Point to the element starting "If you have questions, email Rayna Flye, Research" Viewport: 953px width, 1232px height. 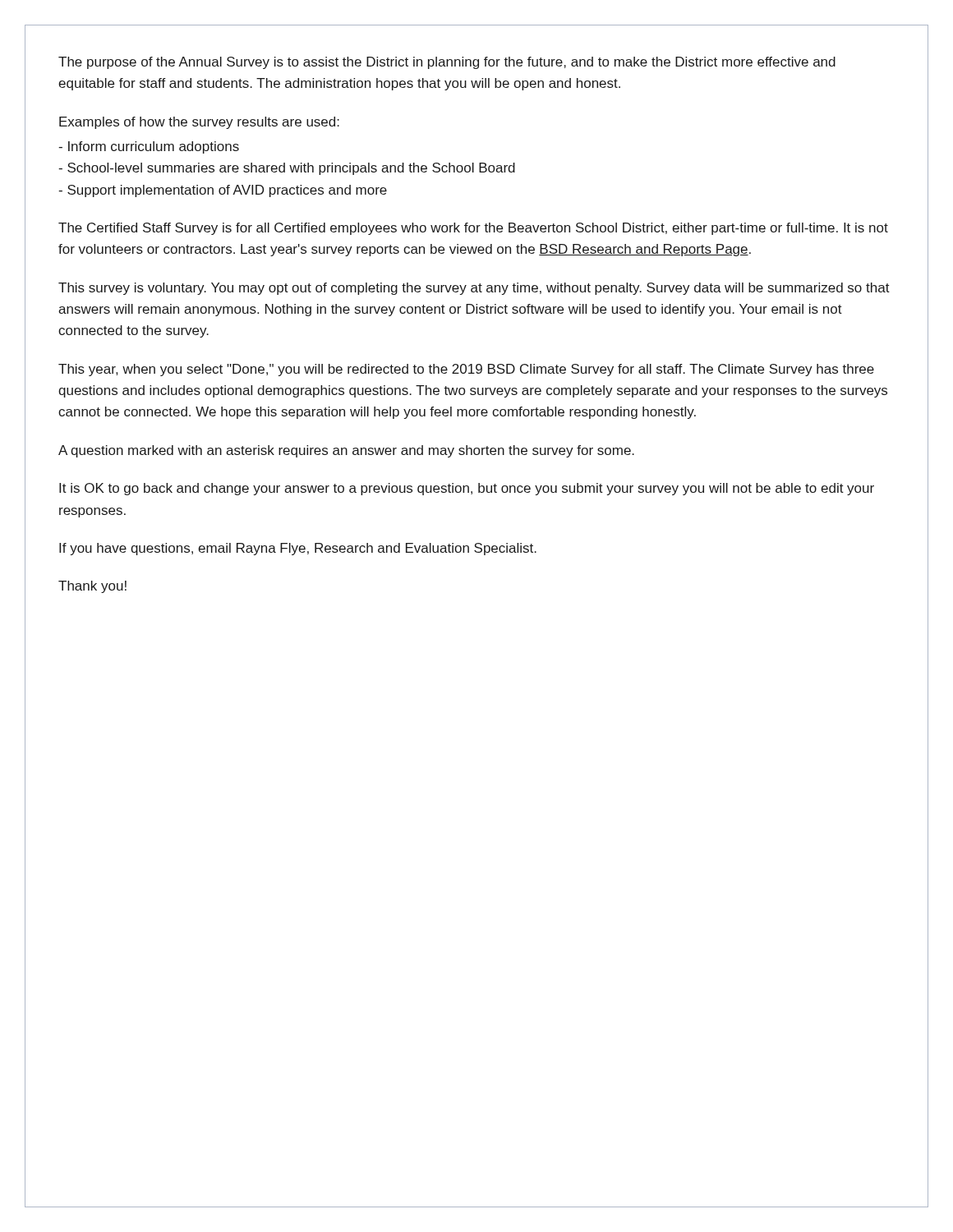click(298, 548)
